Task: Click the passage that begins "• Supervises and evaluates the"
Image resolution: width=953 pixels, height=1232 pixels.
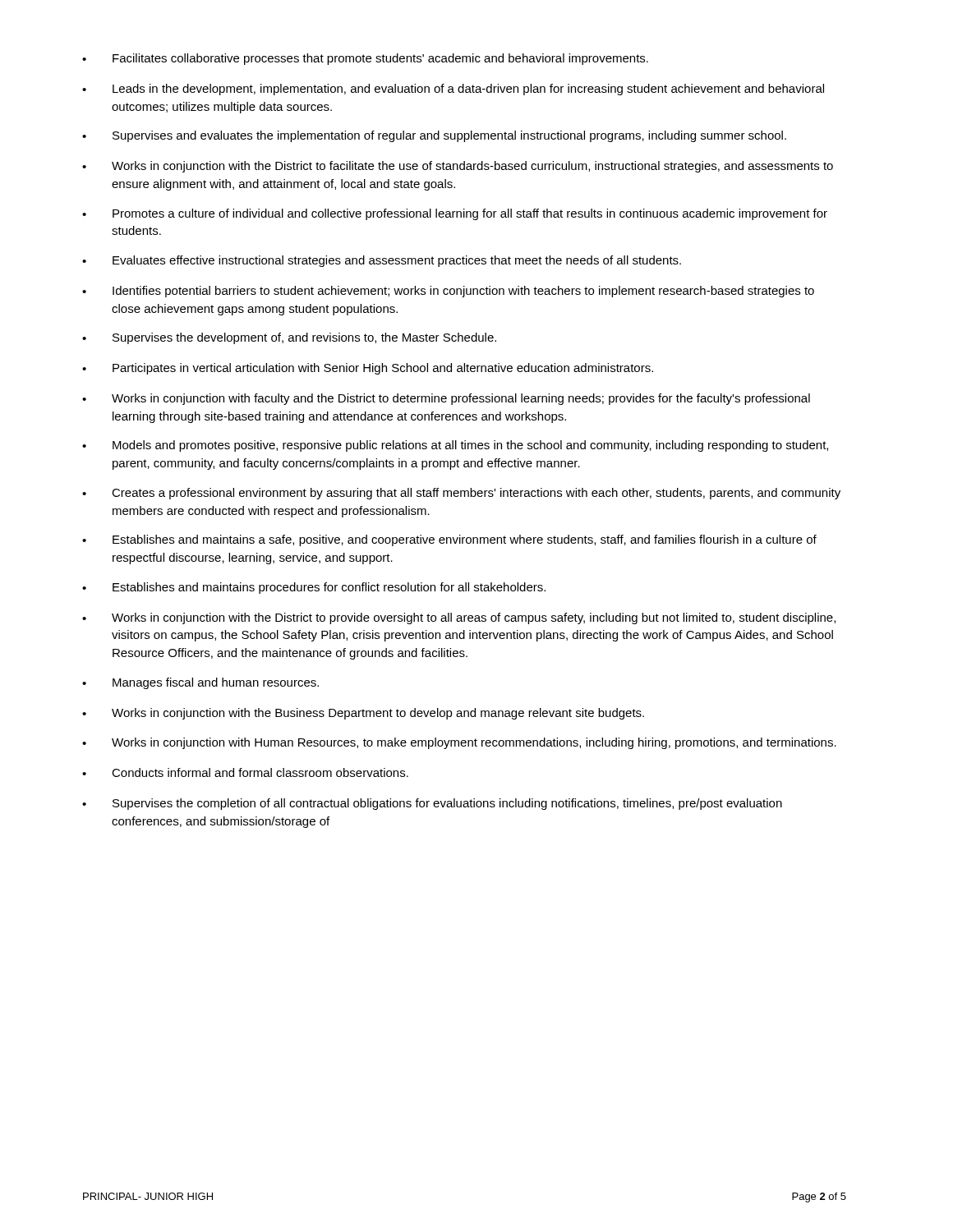Action: 464,136
